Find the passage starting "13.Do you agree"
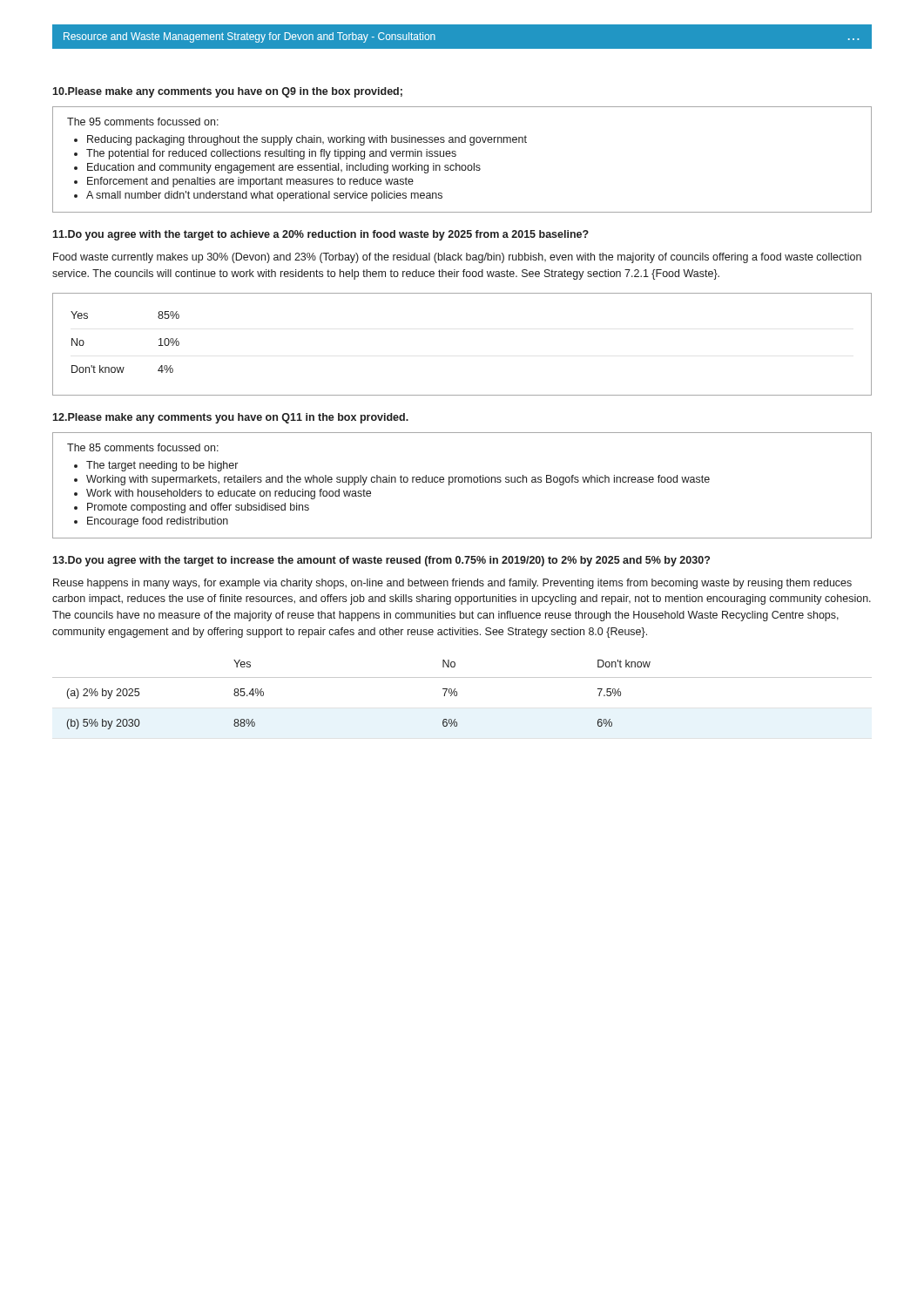The width and height of the screenshot is (924, 1307). pyautogui.click(x=381, y=560)
